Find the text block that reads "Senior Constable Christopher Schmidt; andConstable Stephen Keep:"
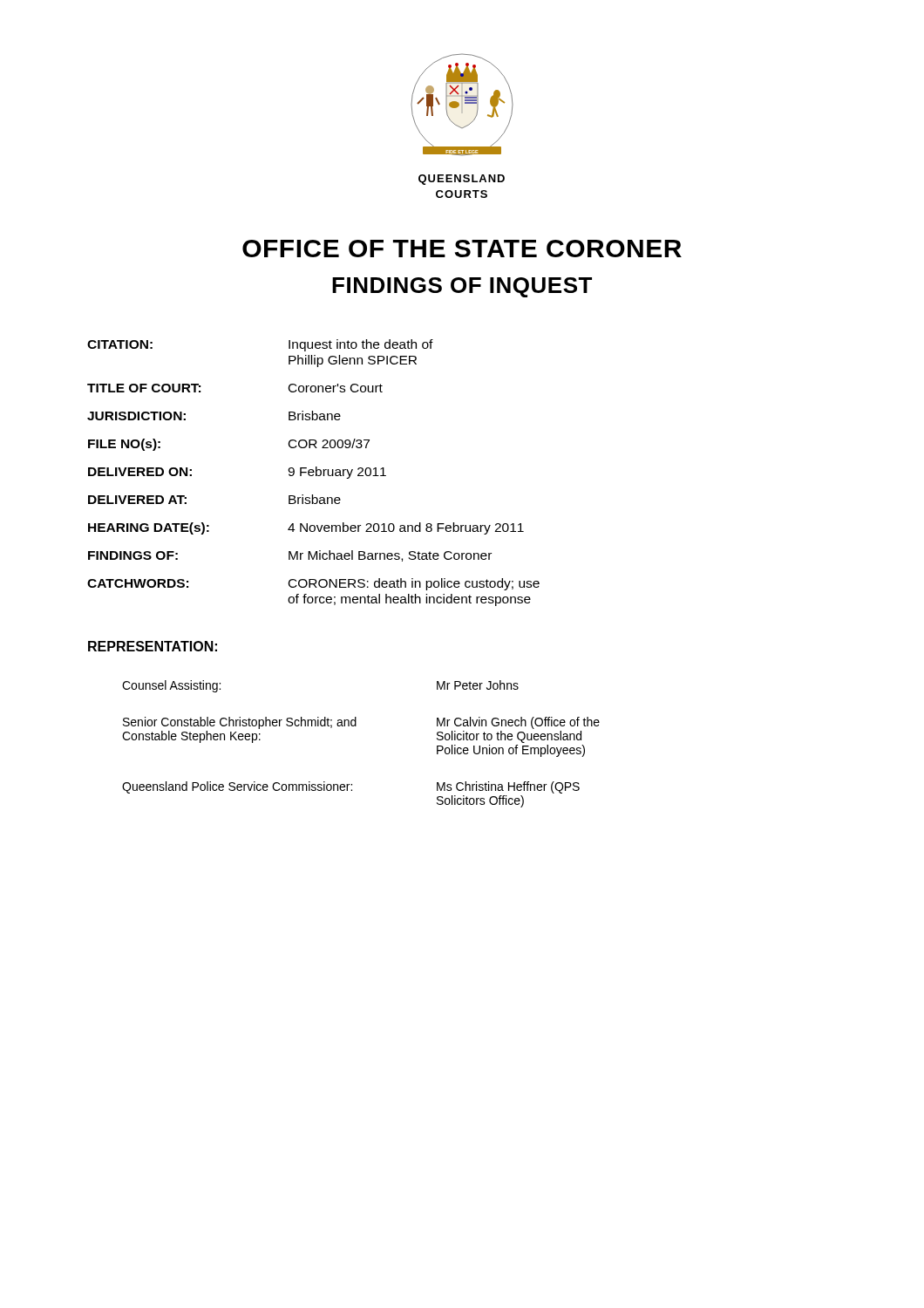 click(479, 736)
